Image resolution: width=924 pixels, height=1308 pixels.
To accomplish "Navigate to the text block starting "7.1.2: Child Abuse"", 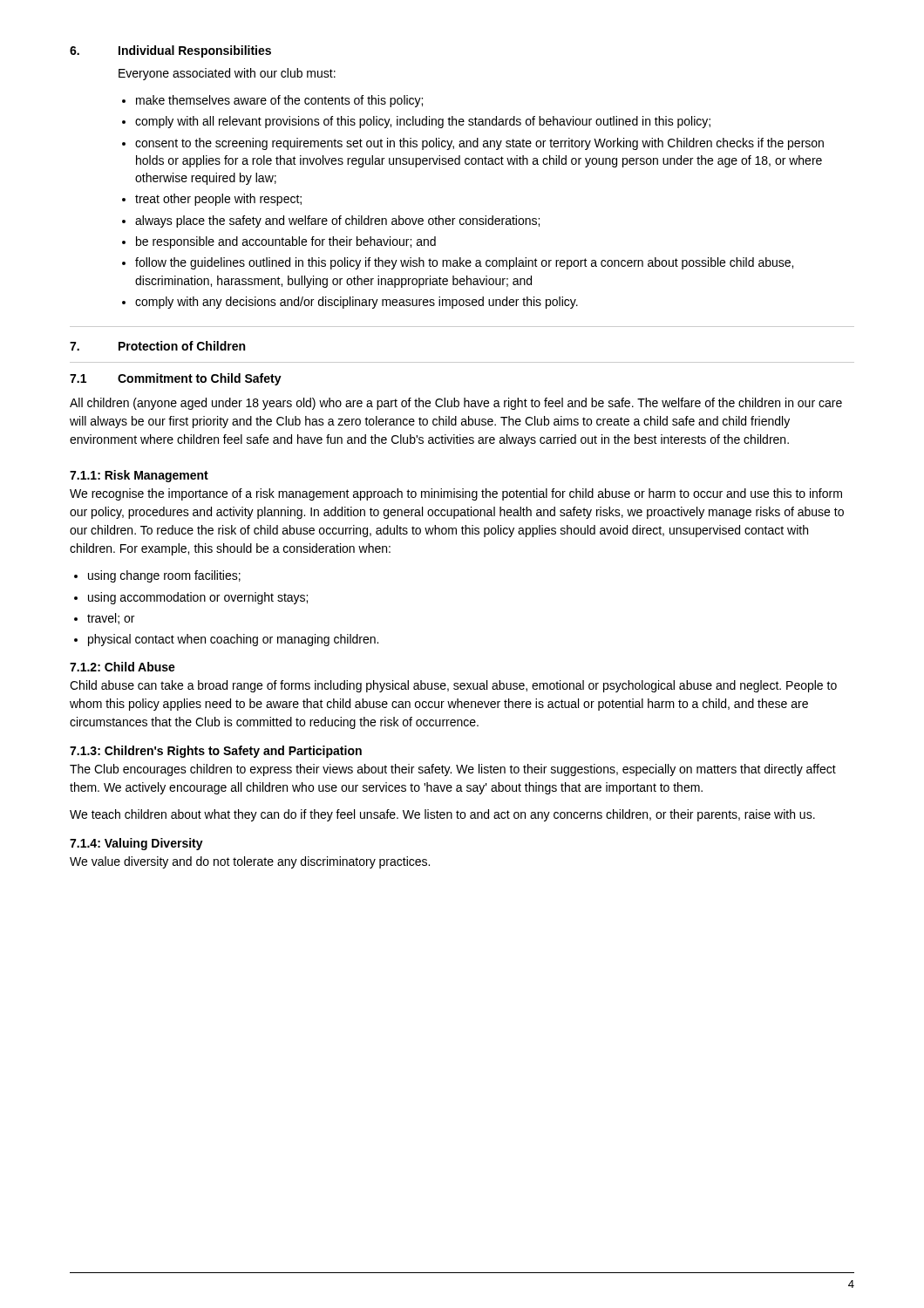I will [122, 667].
